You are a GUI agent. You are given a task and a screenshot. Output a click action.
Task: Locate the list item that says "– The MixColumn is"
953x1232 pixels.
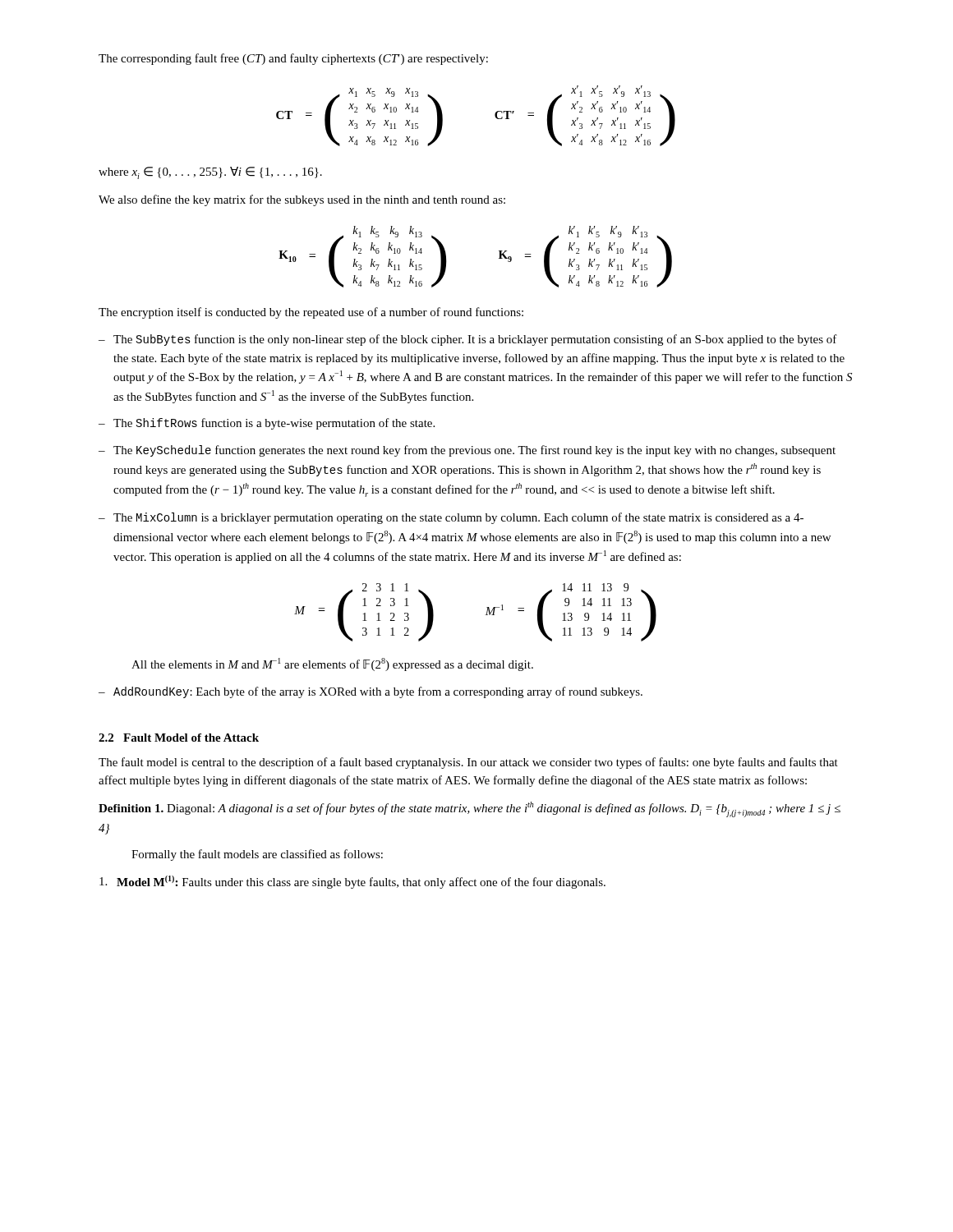coord(476,537)
